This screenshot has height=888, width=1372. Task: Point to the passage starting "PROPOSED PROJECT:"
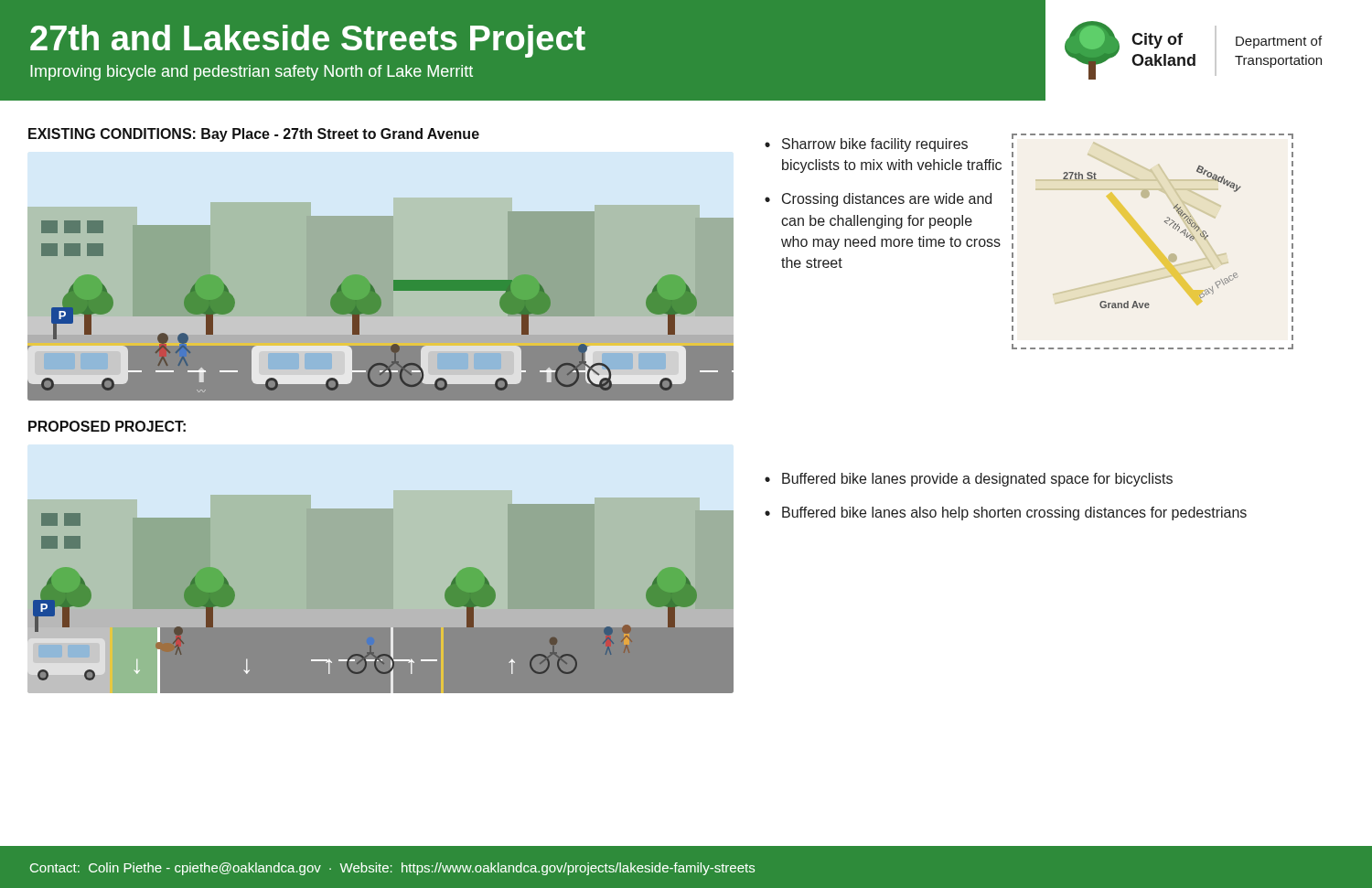[x=107, y=427]
